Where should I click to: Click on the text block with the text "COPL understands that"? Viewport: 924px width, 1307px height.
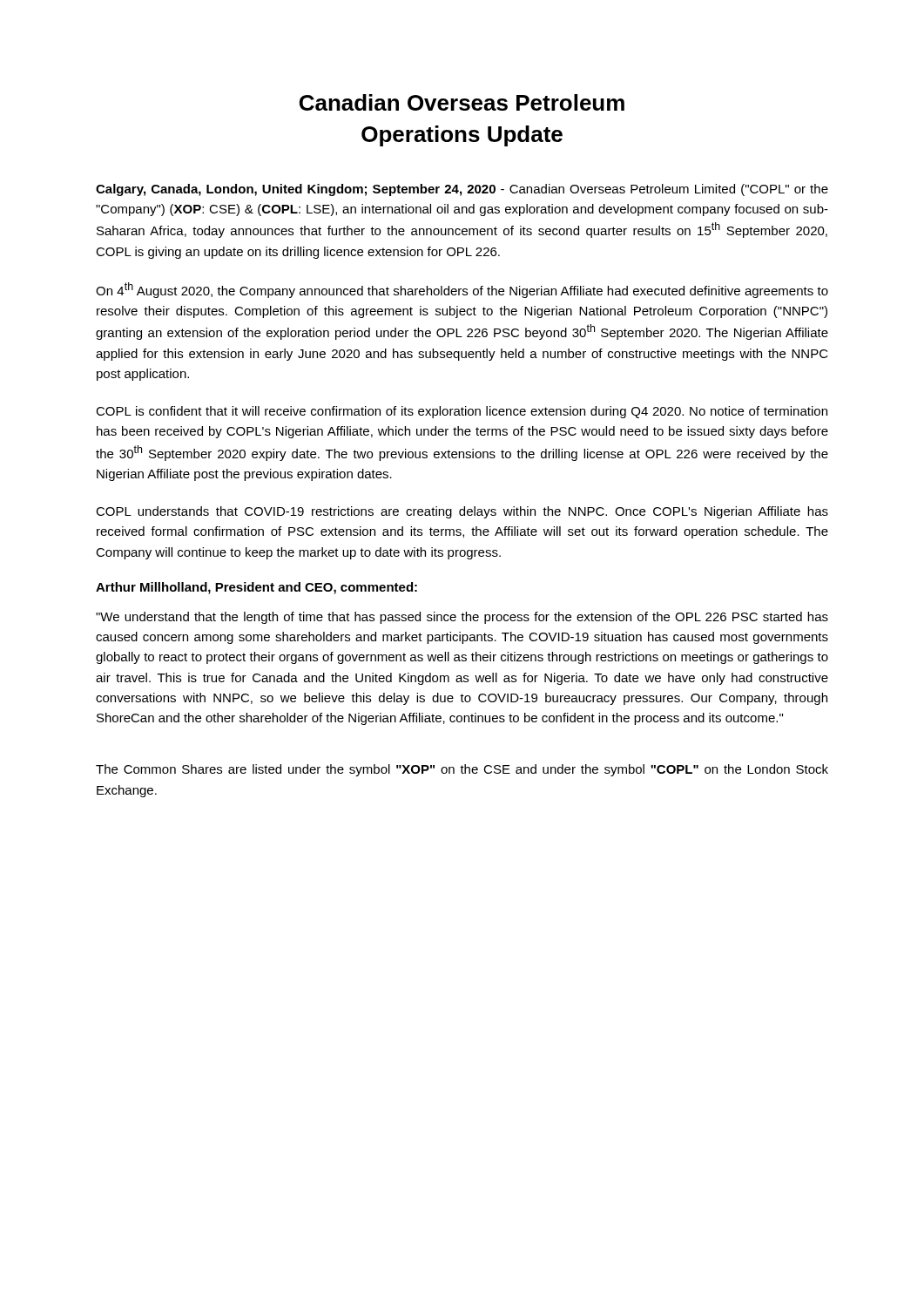[x=462, y=531]
